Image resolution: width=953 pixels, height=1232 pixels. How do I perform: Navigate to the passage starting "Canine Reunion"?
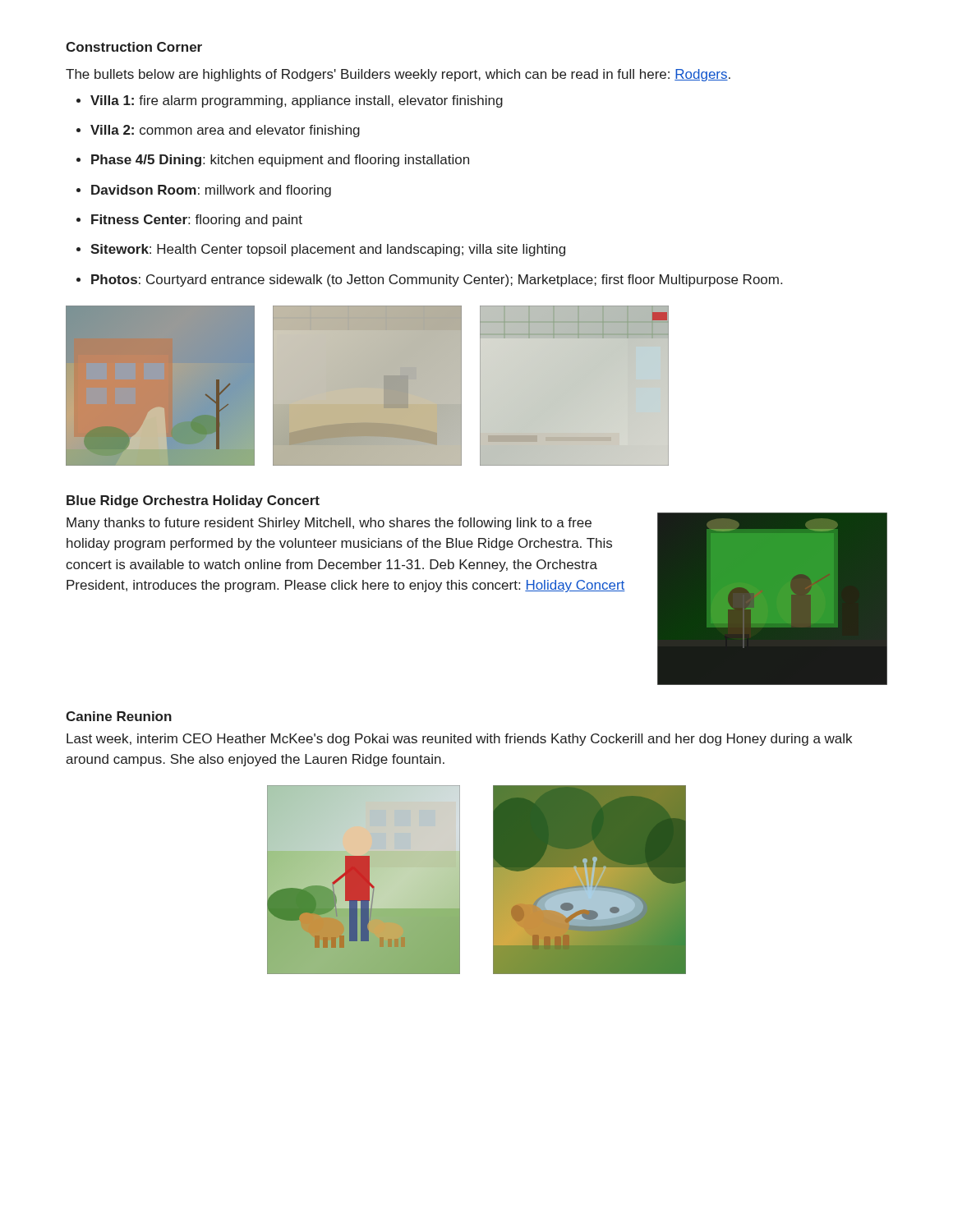tap(119, 716)
